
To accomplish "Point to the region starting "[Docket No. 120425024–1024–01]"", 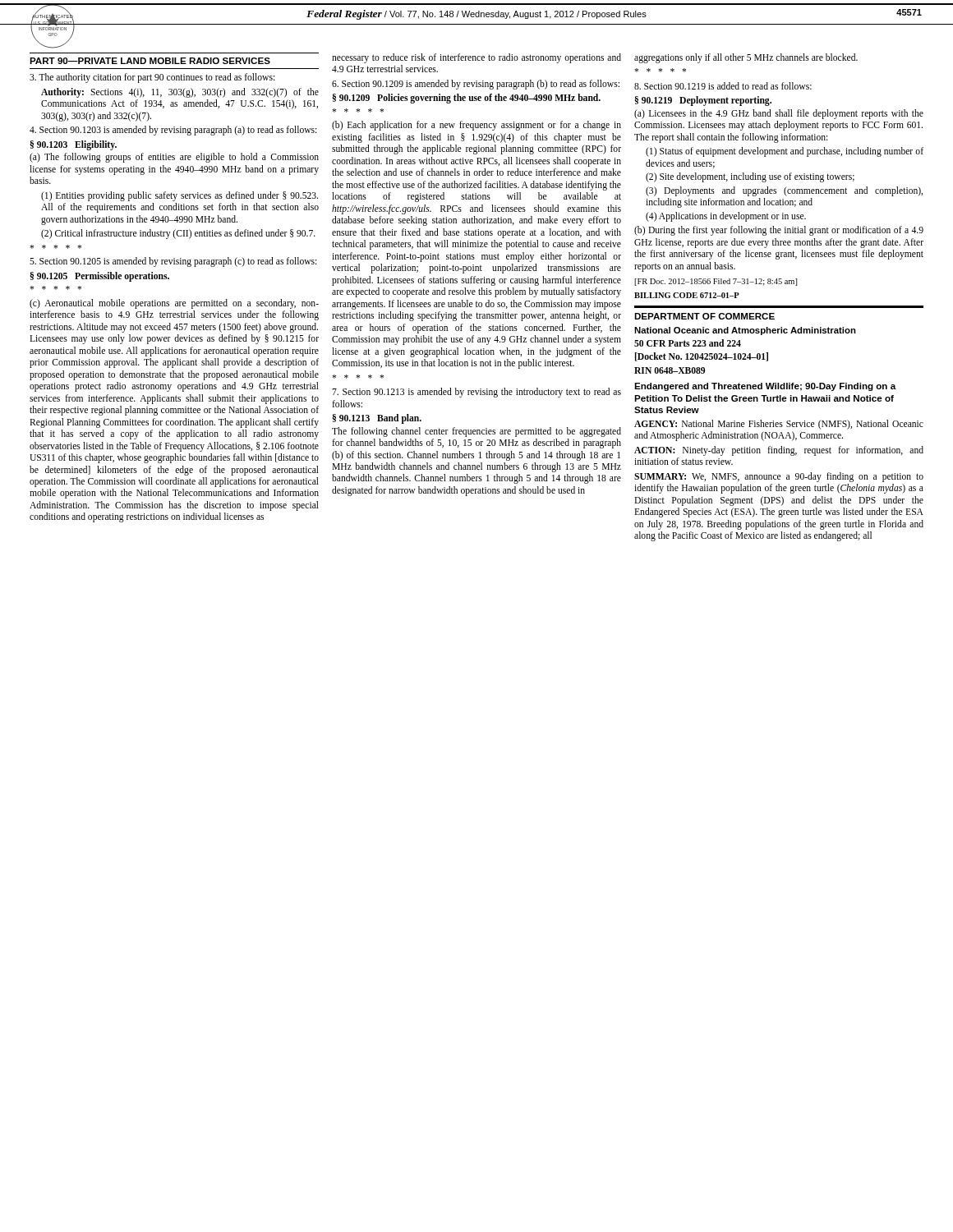I will (702, 357).
